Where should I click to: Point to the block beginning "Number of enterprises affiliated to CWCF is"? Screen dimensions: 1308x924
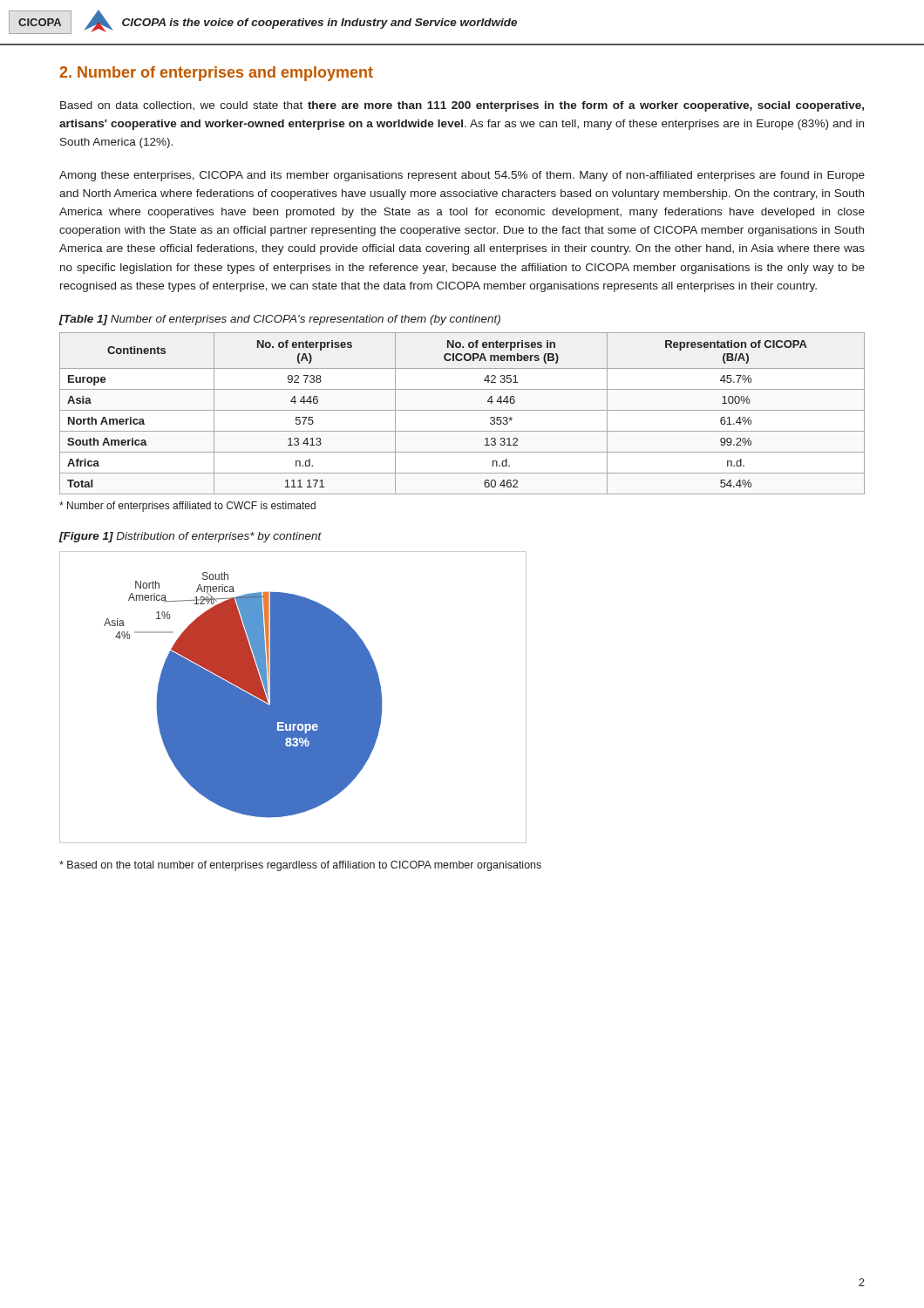(188, 506)
